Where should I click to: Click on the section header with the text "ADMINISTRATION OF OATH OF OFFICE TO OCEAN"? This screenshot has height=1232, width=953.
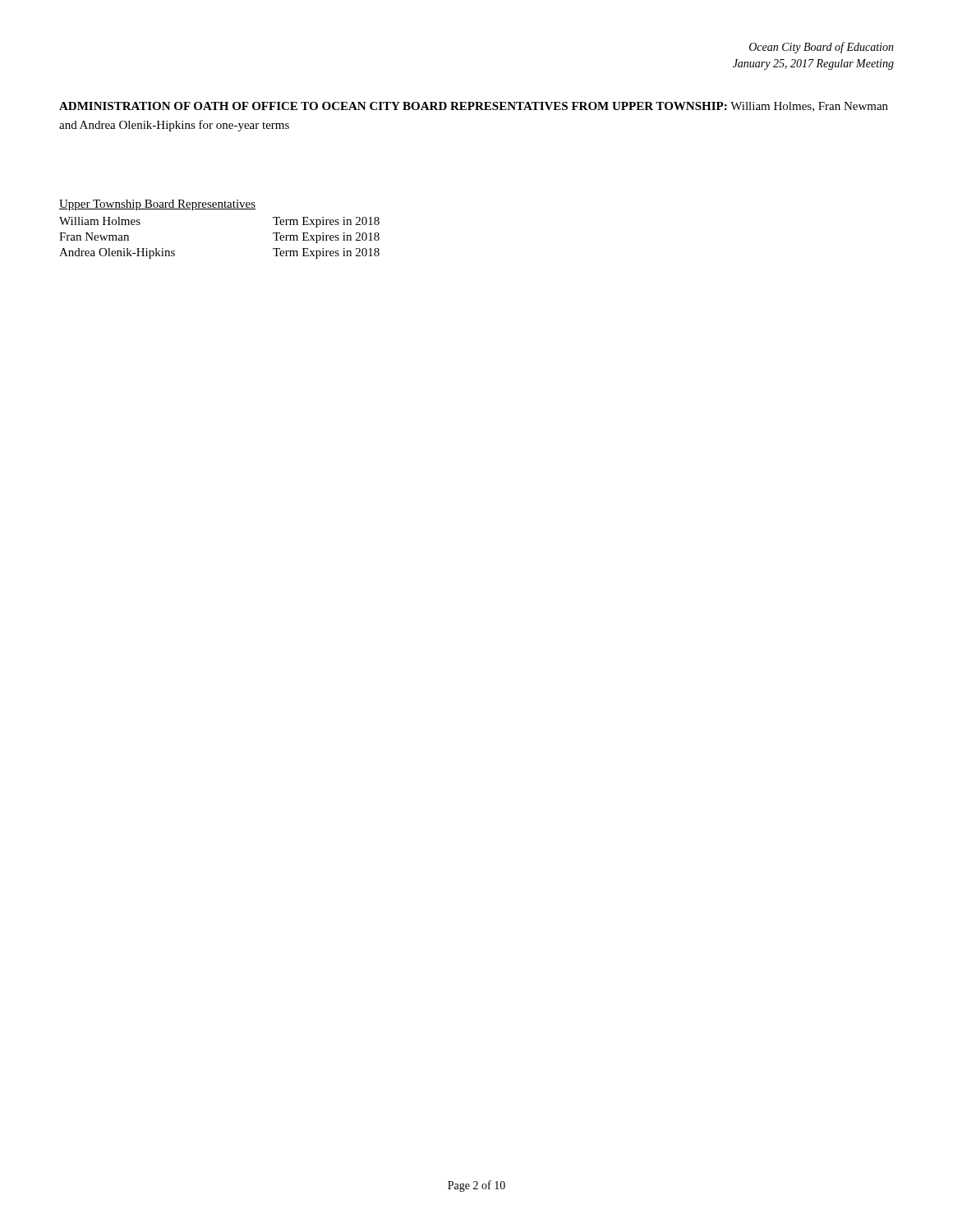(x=474, y=115)
